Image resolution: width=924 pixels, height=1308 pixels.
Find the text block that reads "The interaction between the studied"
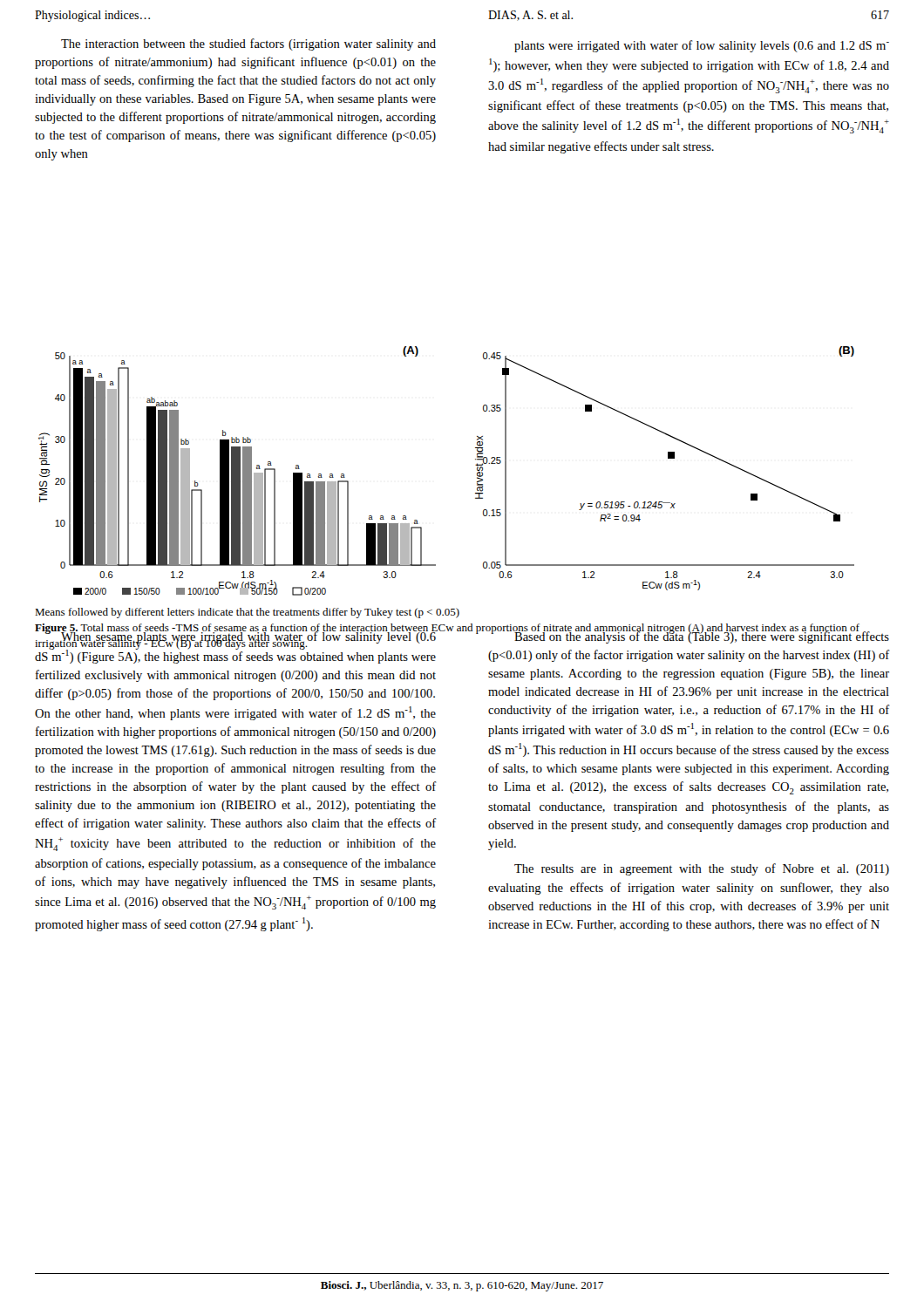pyautogui.click(x=235, y=99)
